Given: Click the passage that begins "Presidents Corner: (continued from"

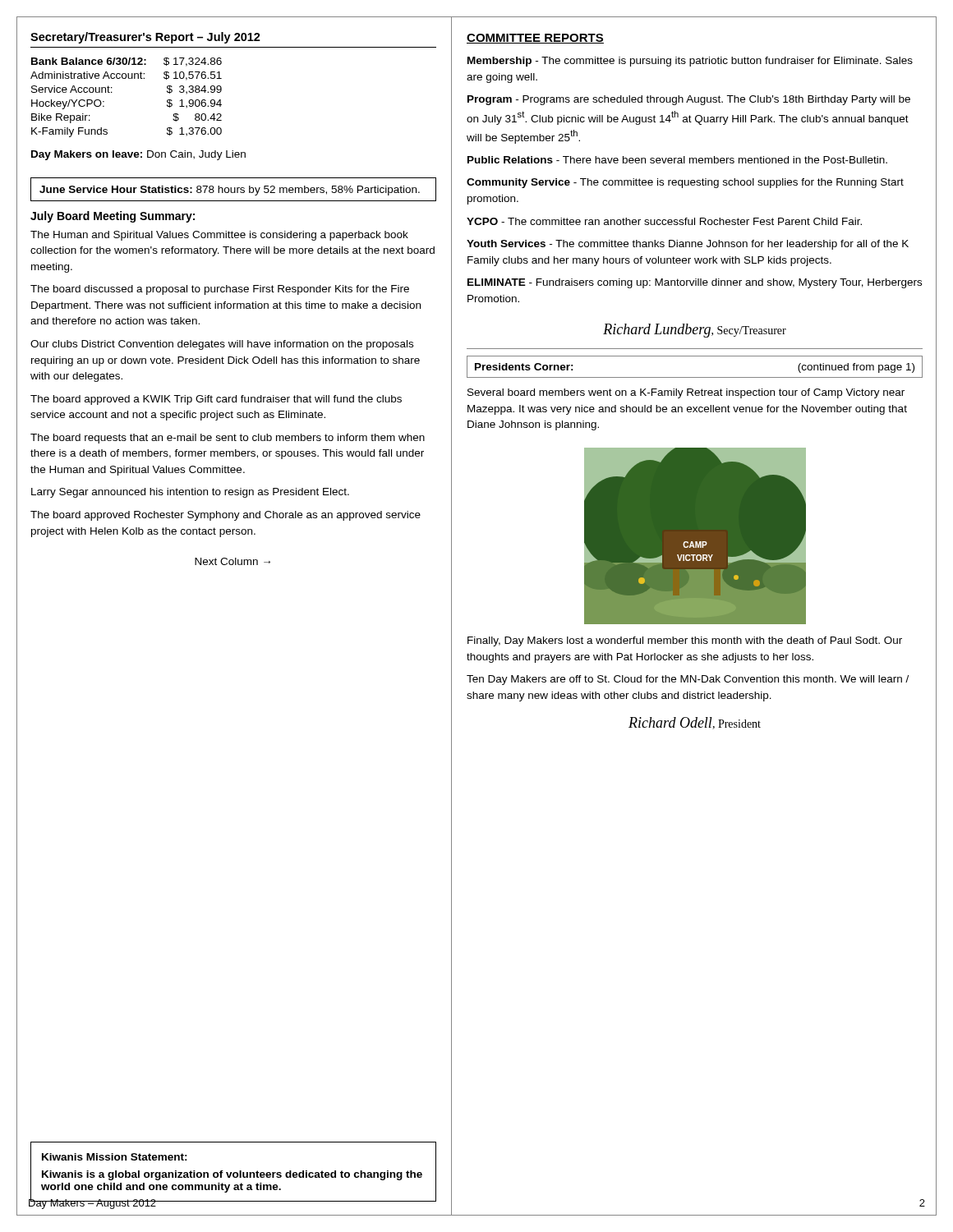Looking at the screenshot, I should (695, 367).
